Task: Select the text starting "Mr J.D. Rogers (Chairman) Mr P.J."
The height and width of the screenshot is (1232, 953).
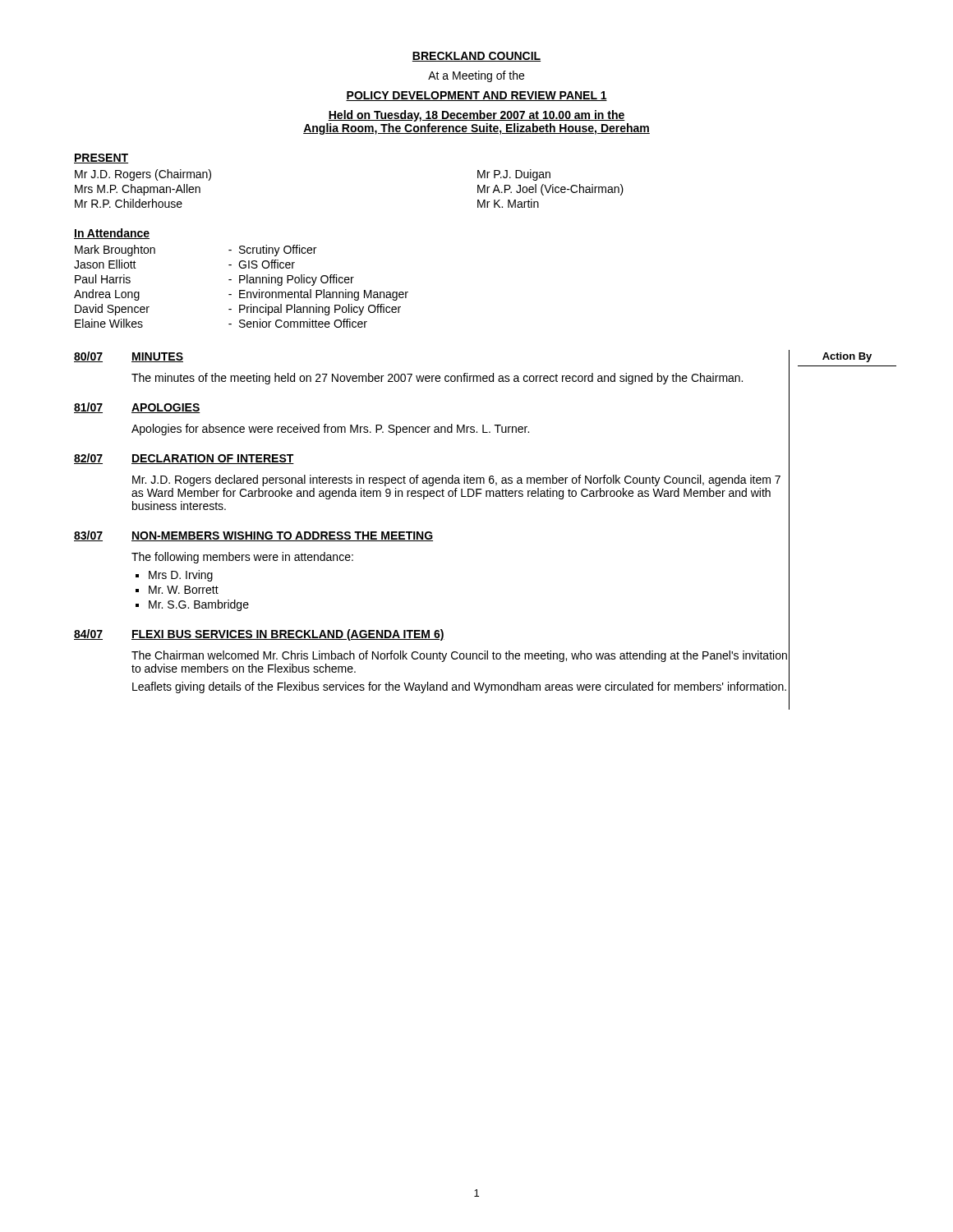Action: (476, 189)
